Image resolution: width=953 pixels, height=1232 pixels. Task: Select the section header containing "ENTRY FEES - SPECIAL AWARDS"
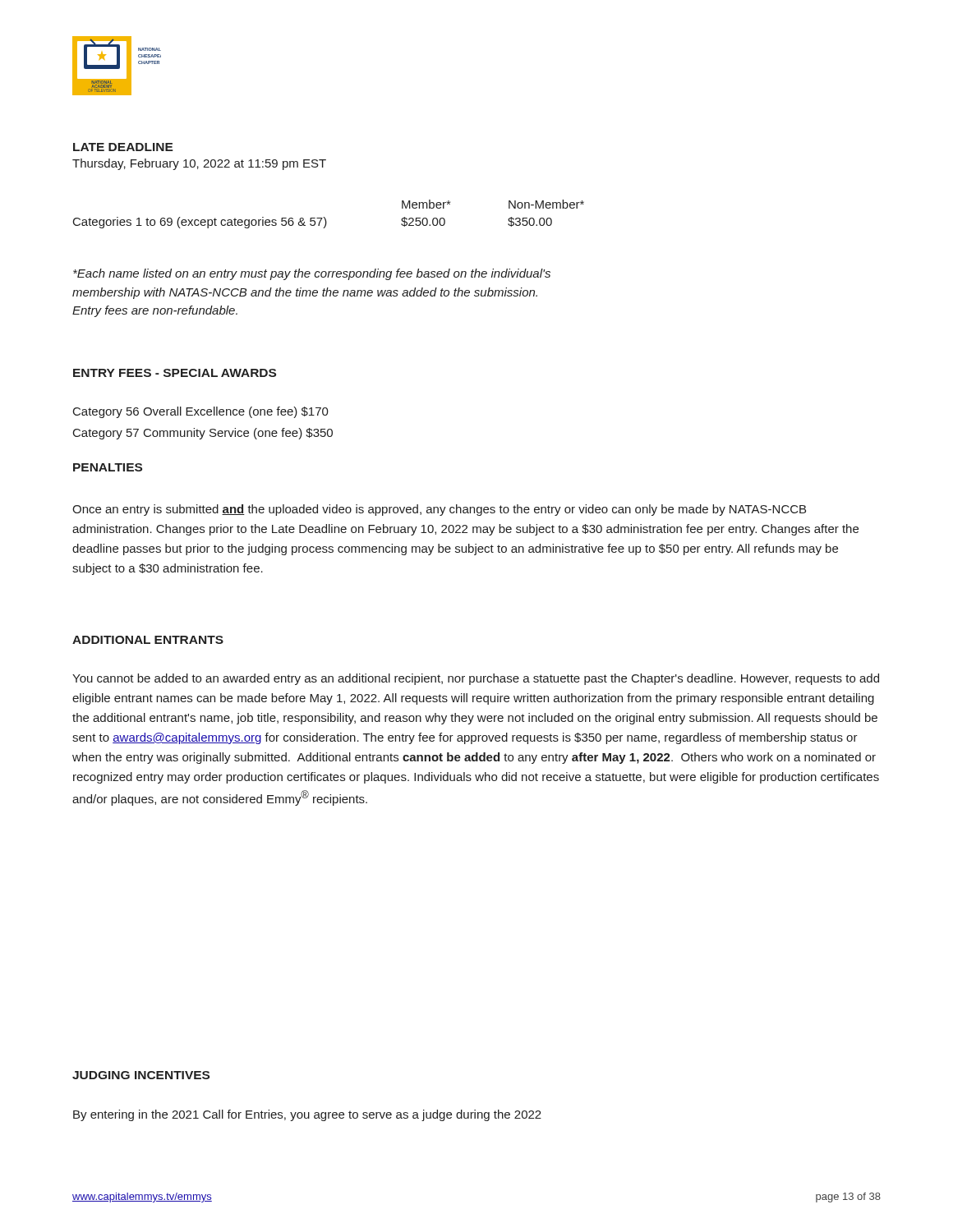[175, 372]
